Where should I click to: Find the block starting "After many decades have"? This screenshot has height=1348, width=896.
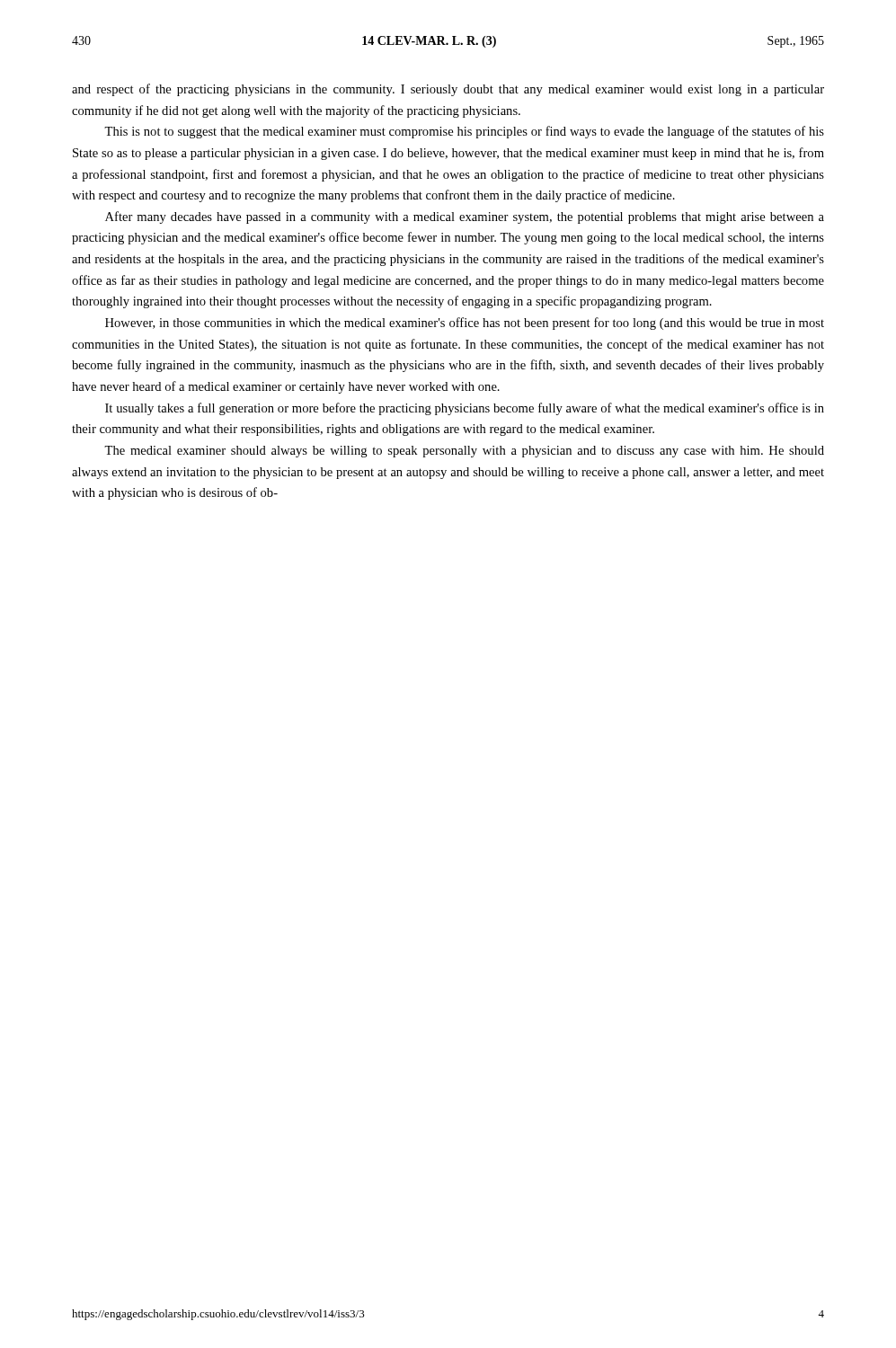pos(448,260)
